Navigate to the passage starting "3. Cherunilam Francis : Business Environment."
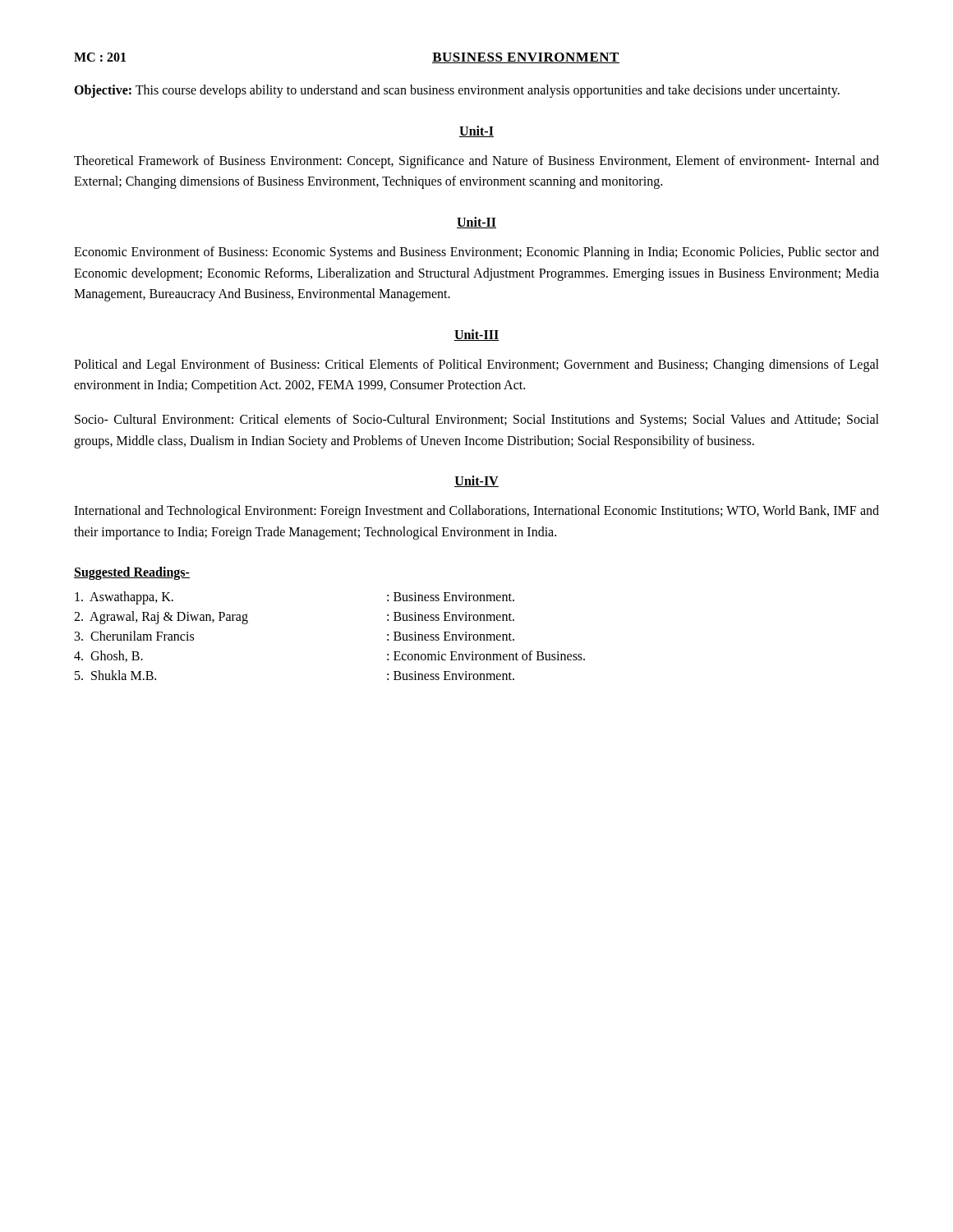953x1232 pixels. (x=476, y=637)
